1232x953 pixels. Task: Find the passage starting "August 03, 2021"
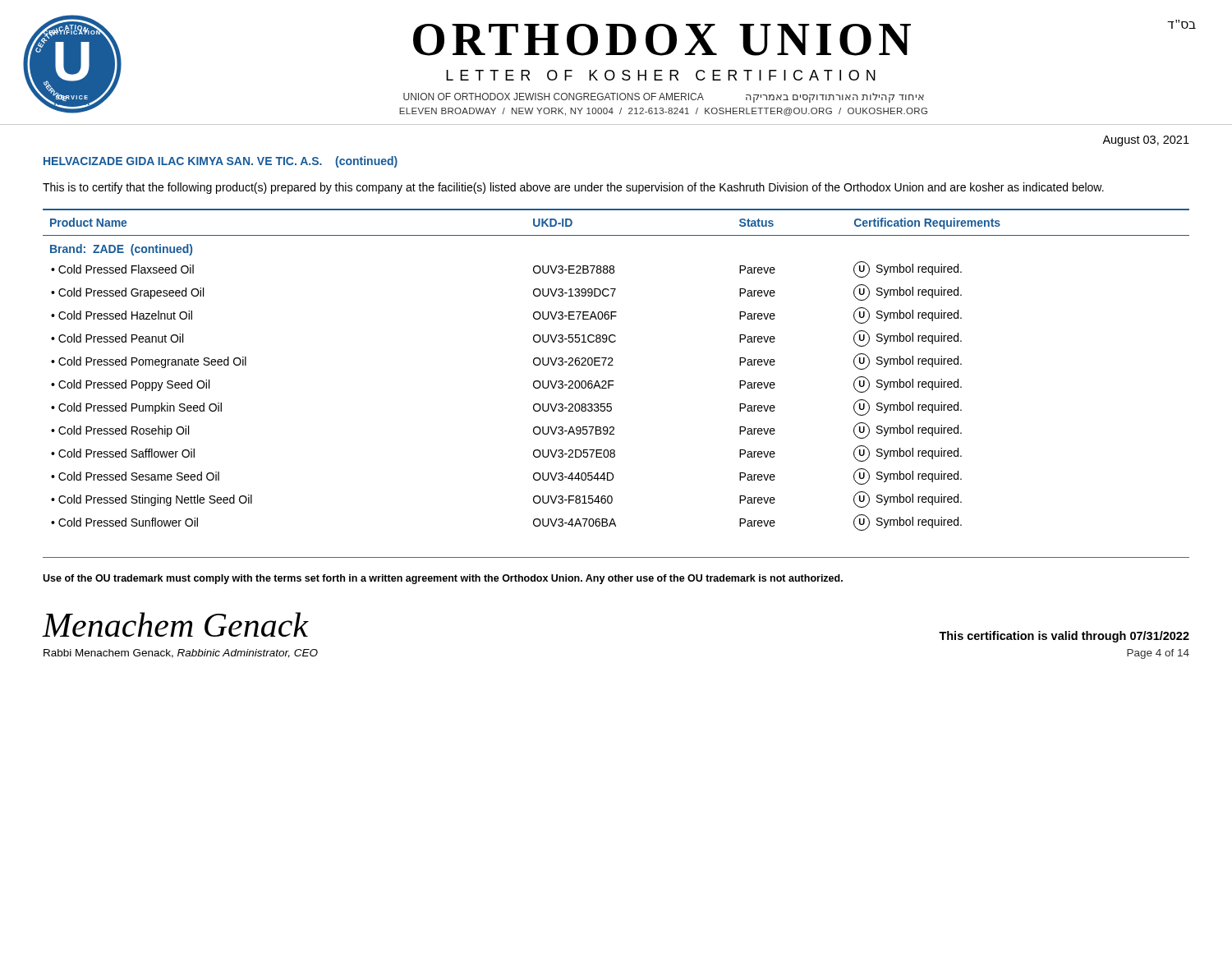point(1146,140)
